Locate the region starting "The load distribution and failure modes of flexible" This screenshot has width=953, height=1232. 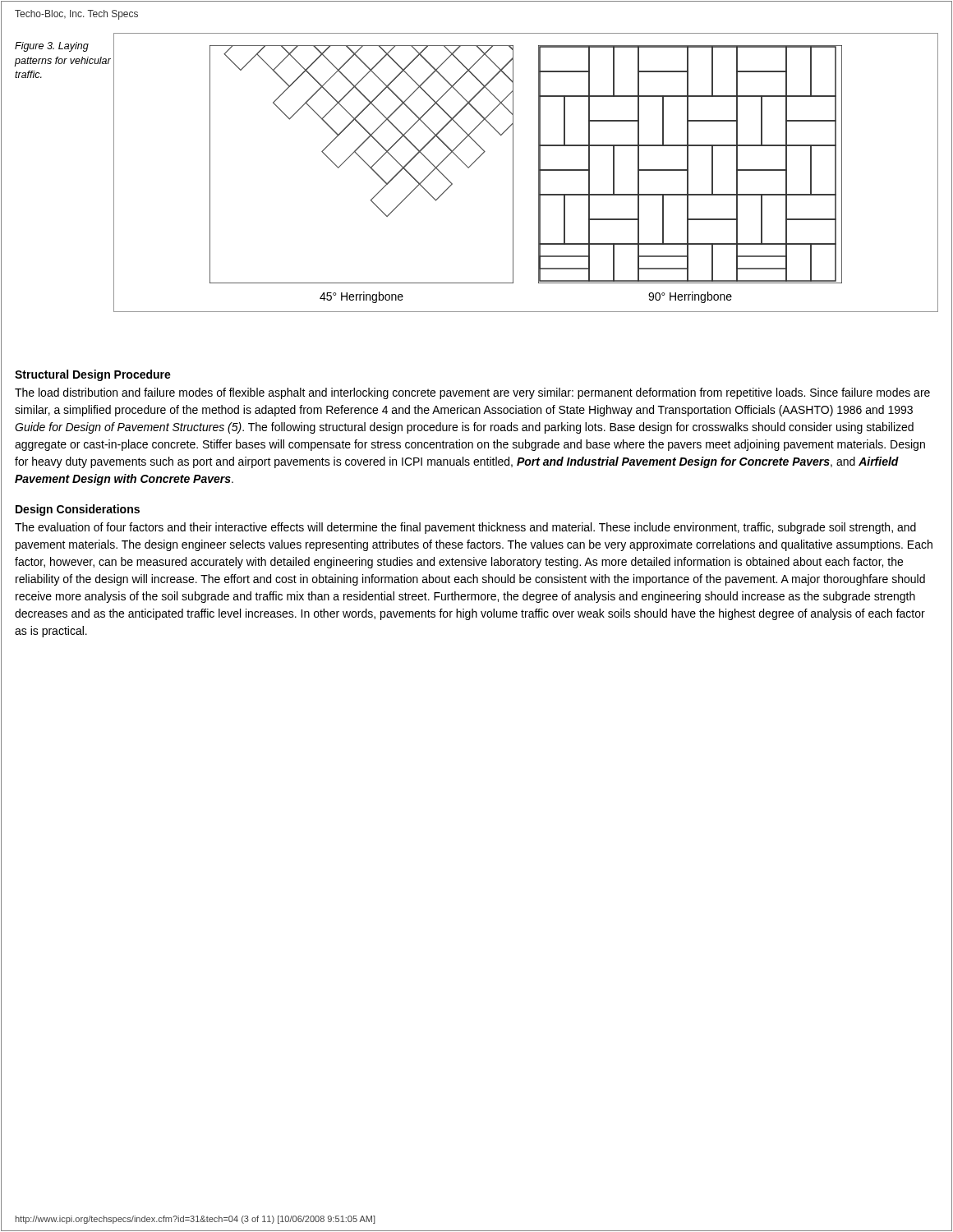coord(473,436)
